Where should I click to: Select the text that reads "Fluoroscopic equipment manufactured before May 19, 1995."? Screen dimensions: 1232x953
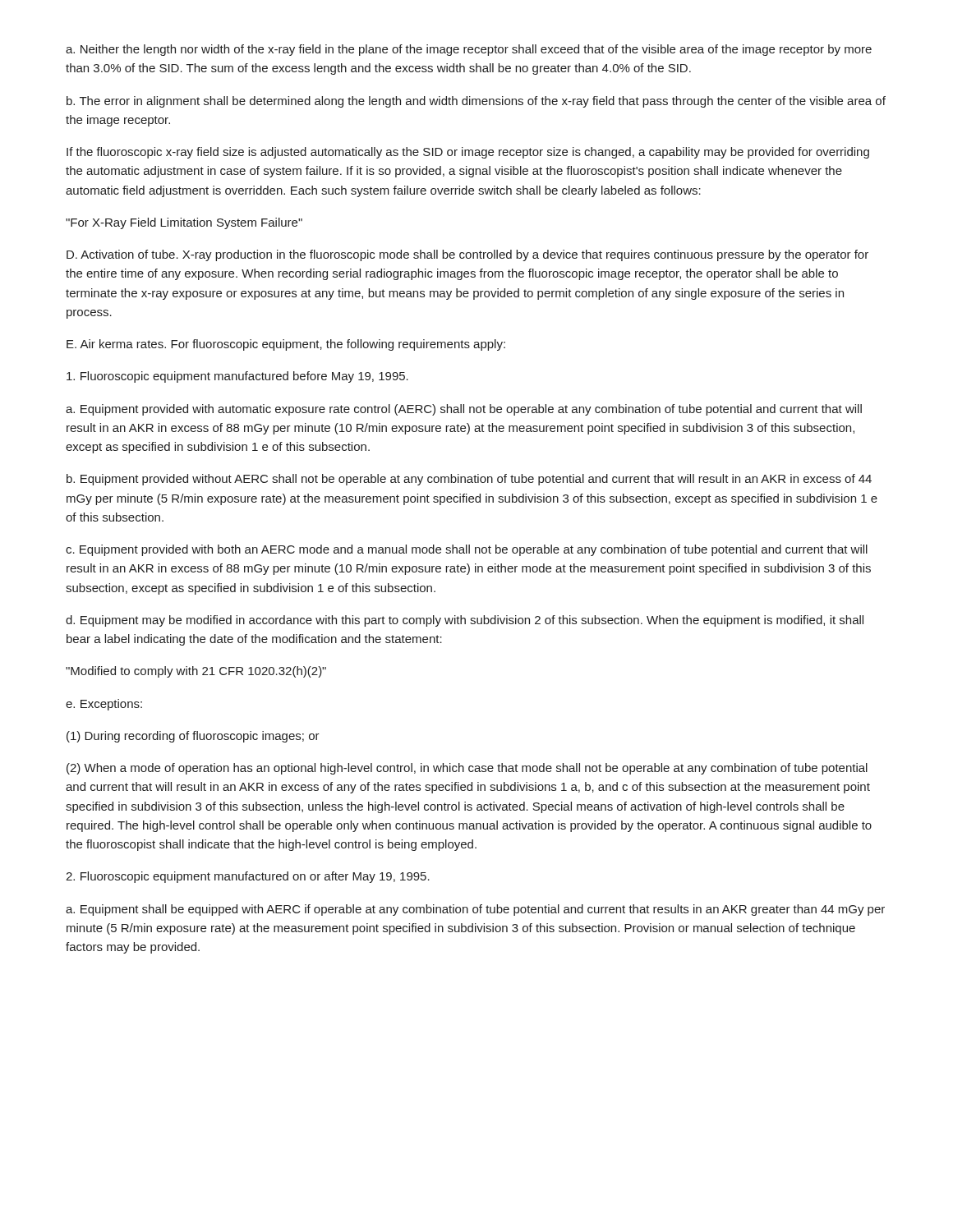(237, 376)
